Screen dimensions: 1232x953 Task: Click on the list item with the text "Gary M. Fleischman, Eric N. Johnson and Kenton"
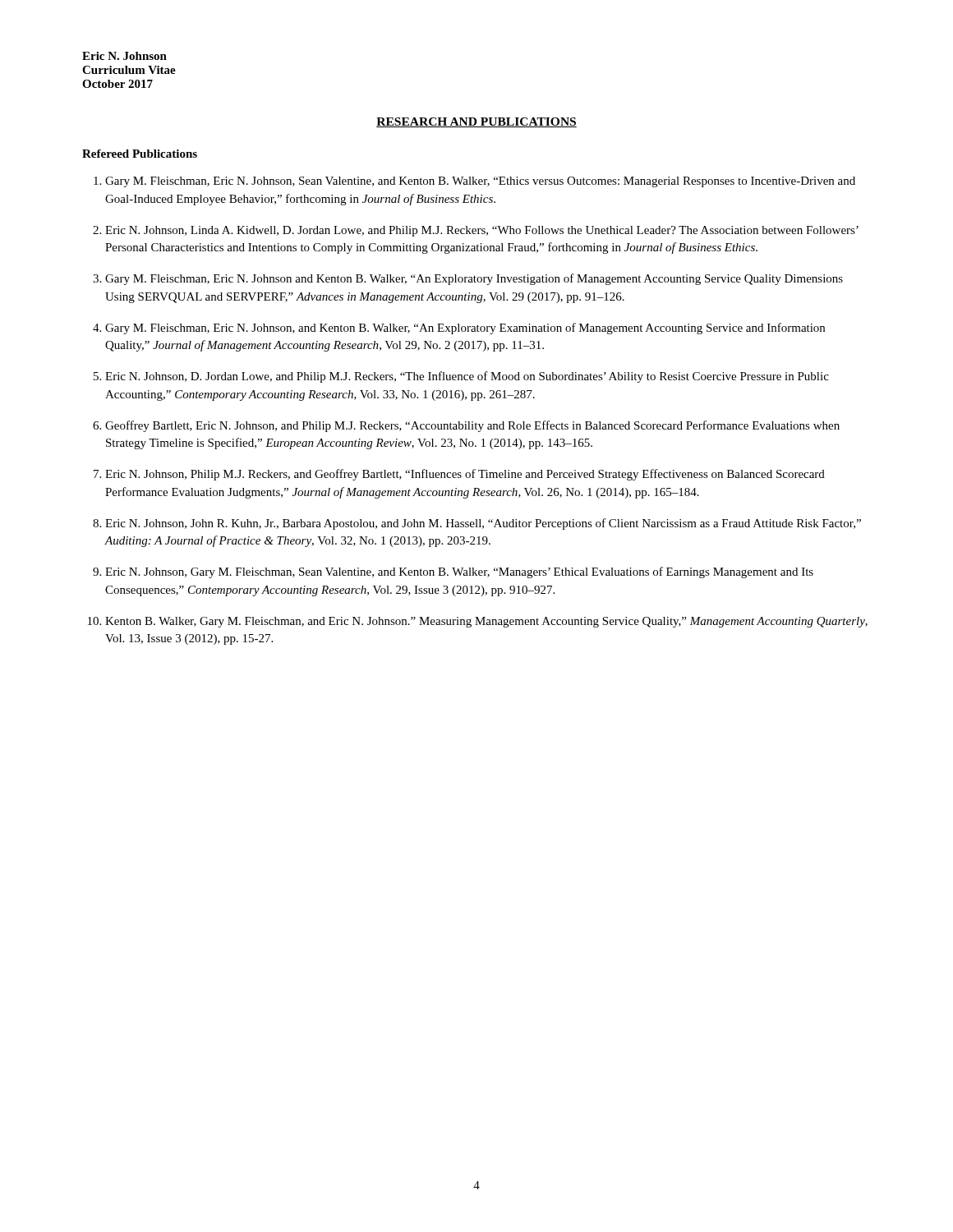pos(474,287)
